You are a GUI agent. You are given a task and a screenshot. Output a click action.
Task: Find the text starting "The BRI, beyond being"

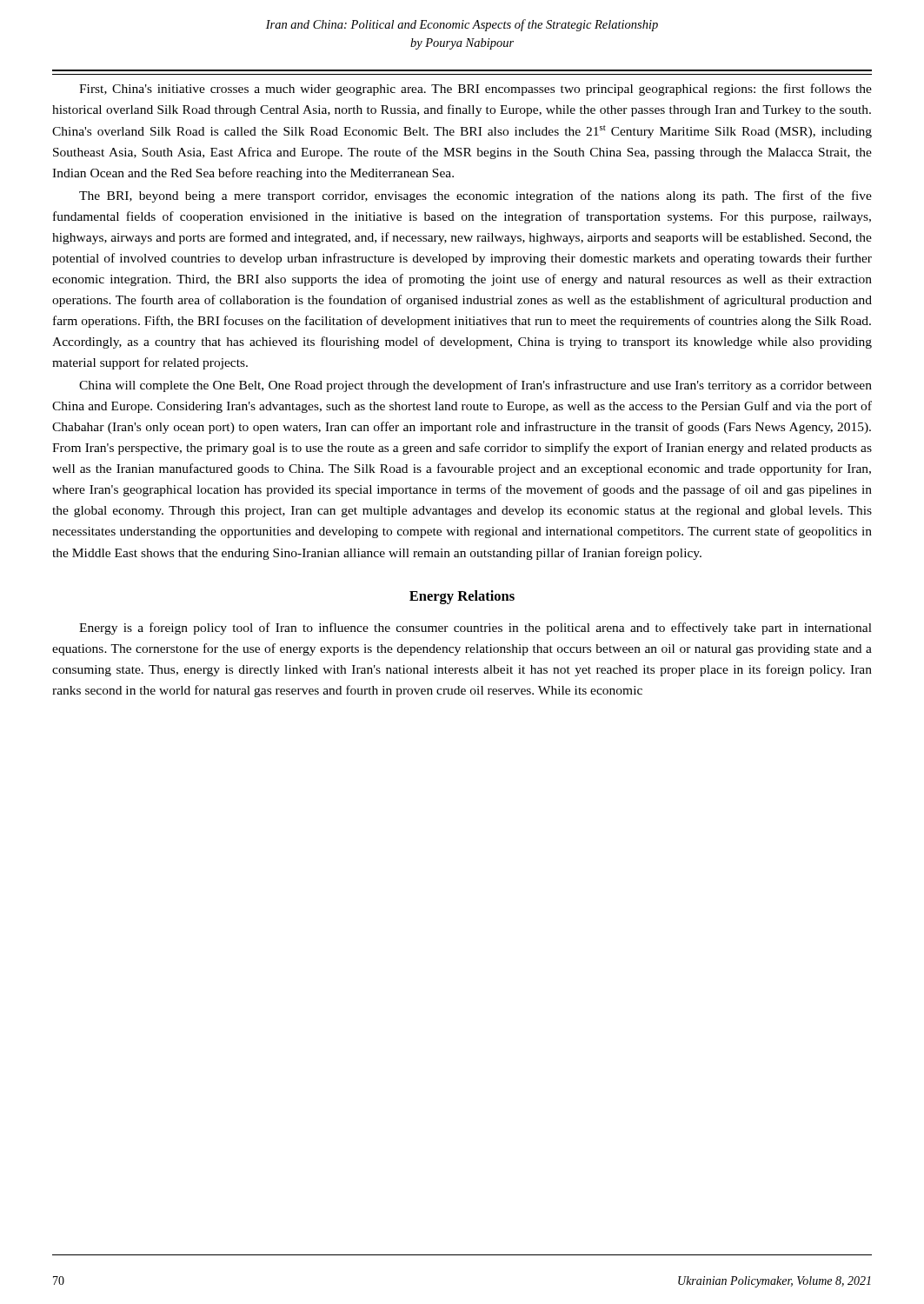click(x=462, y=279)
